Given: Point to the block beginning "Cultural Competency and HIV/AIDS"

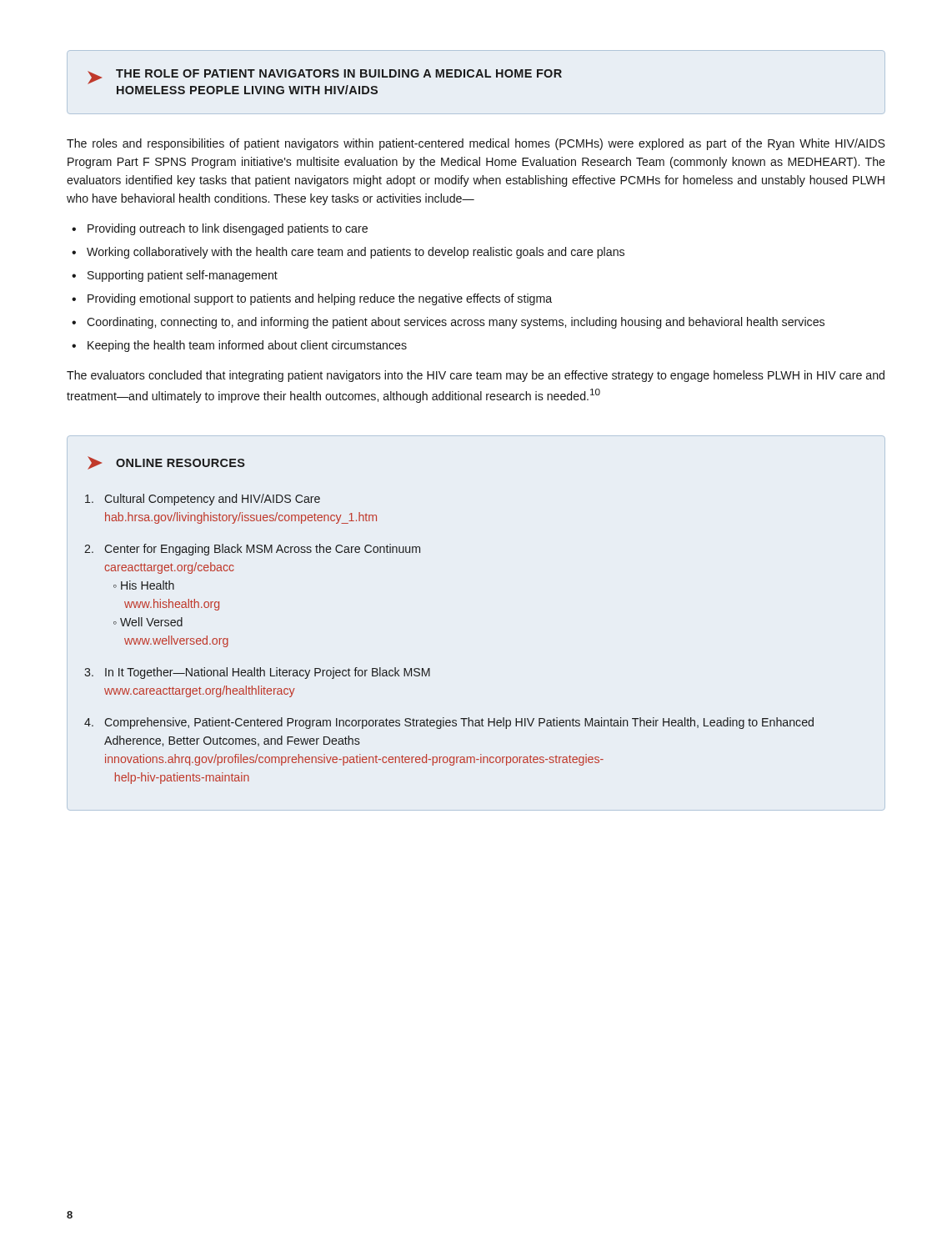Looking at the screenshot, I should (203, 500).
